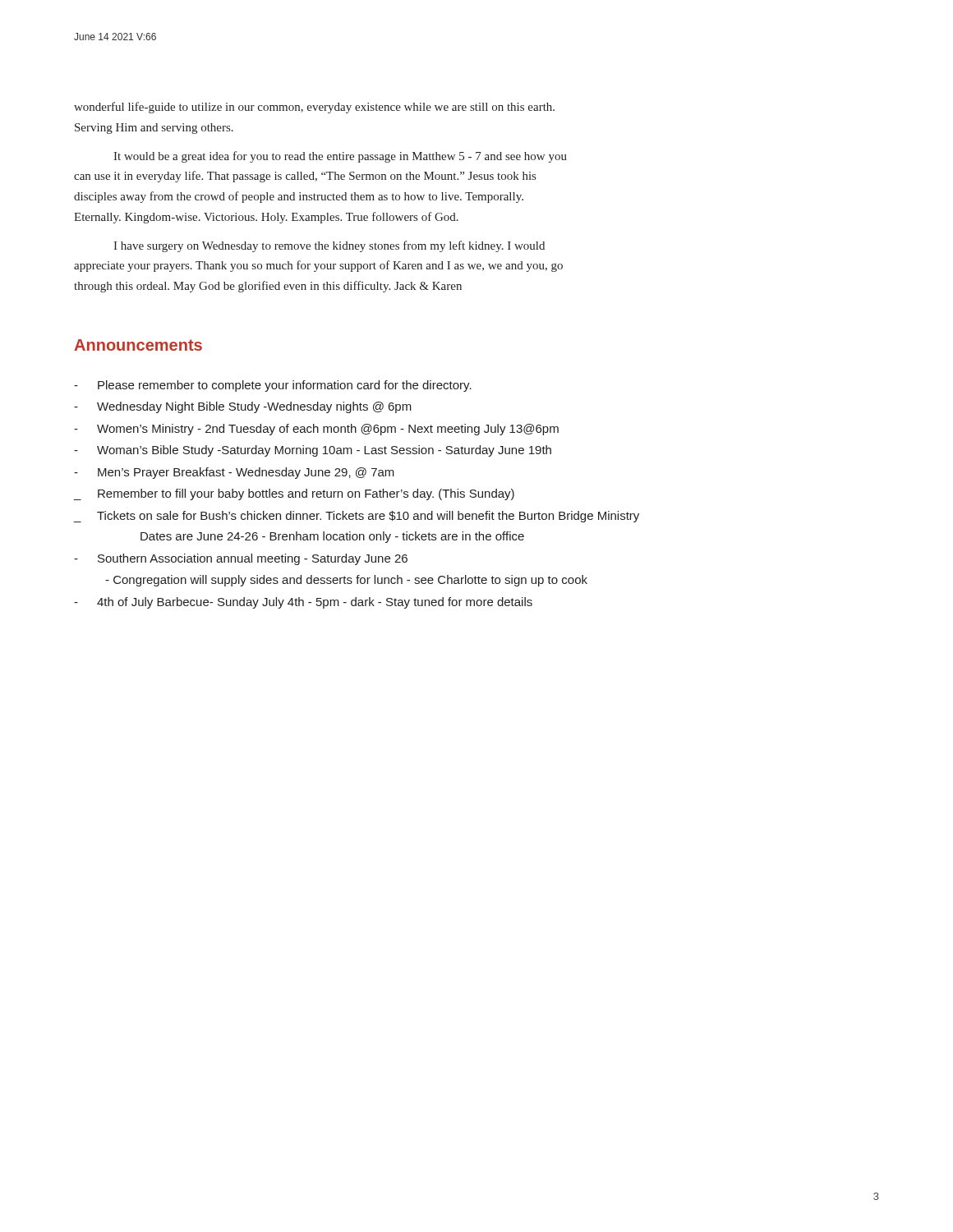Locate the block of text that opens with "- Woman’s Bible Study"

point(476,450)
